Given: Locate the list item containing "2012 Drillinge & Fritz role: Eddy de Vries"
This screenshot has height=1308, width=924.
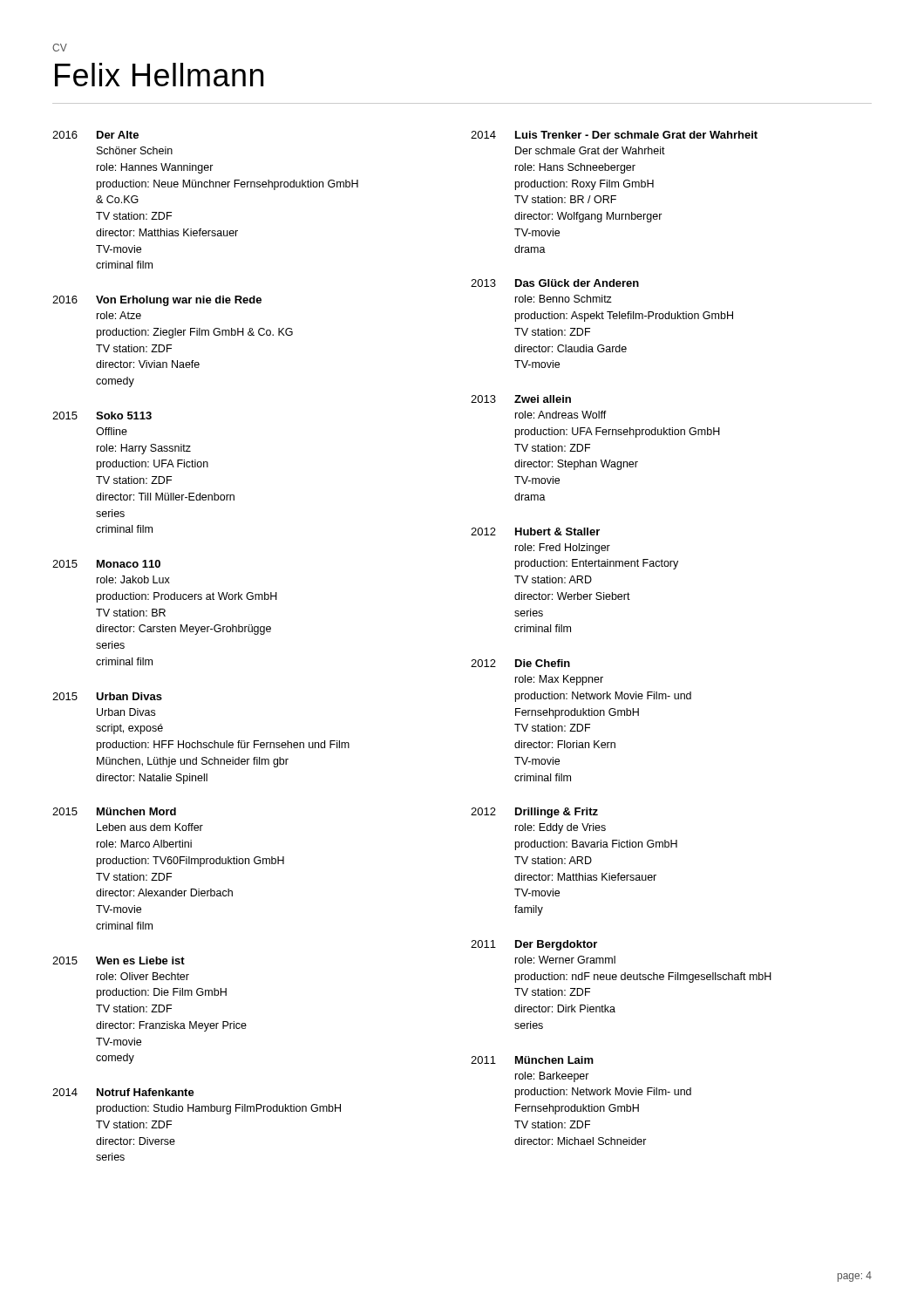Looking at the screenshot, I should click(534, 813).
